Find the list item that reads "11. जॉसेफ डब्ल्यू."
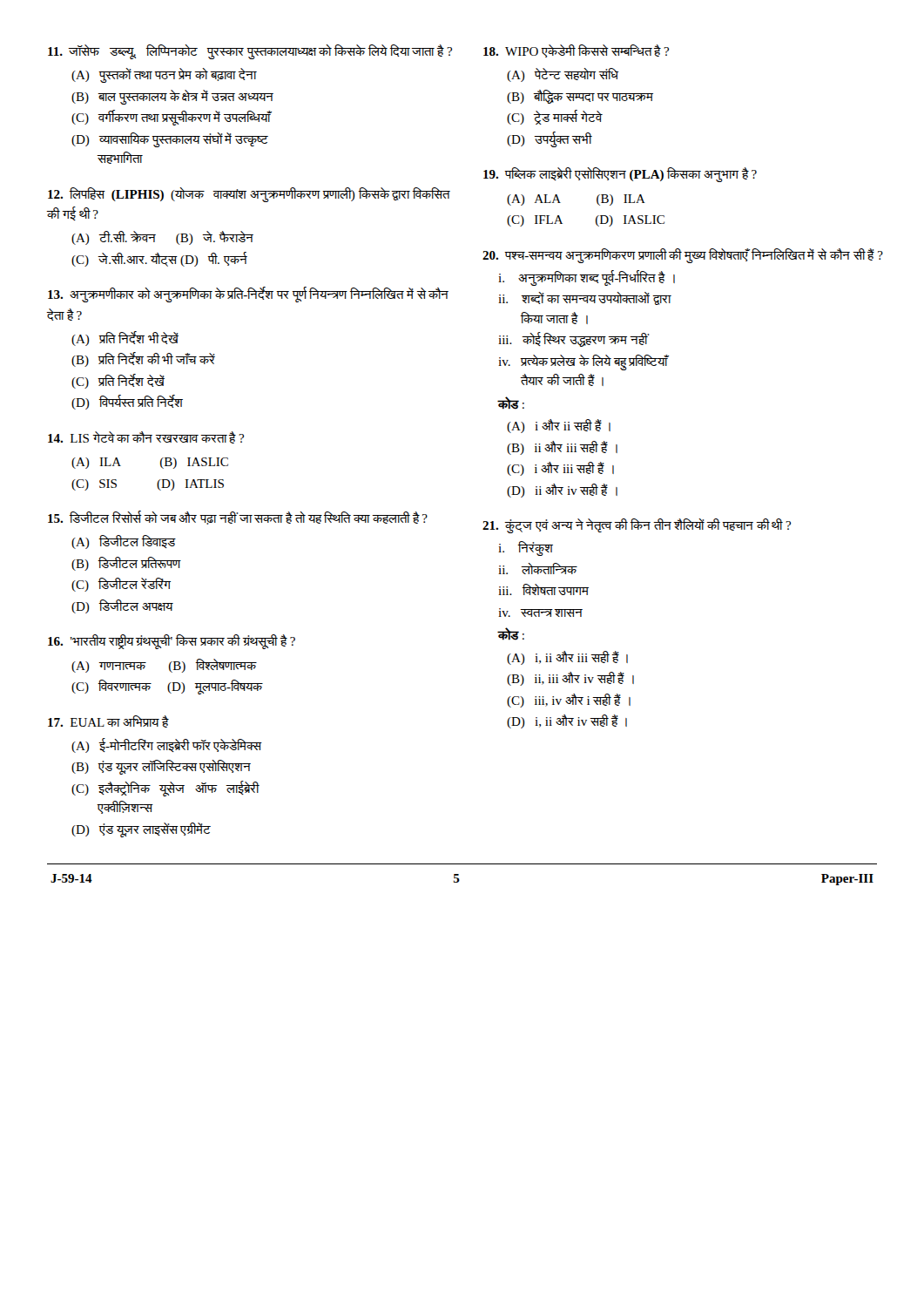924x1307 pixels. pyautogui.click(x=252, y=107)
